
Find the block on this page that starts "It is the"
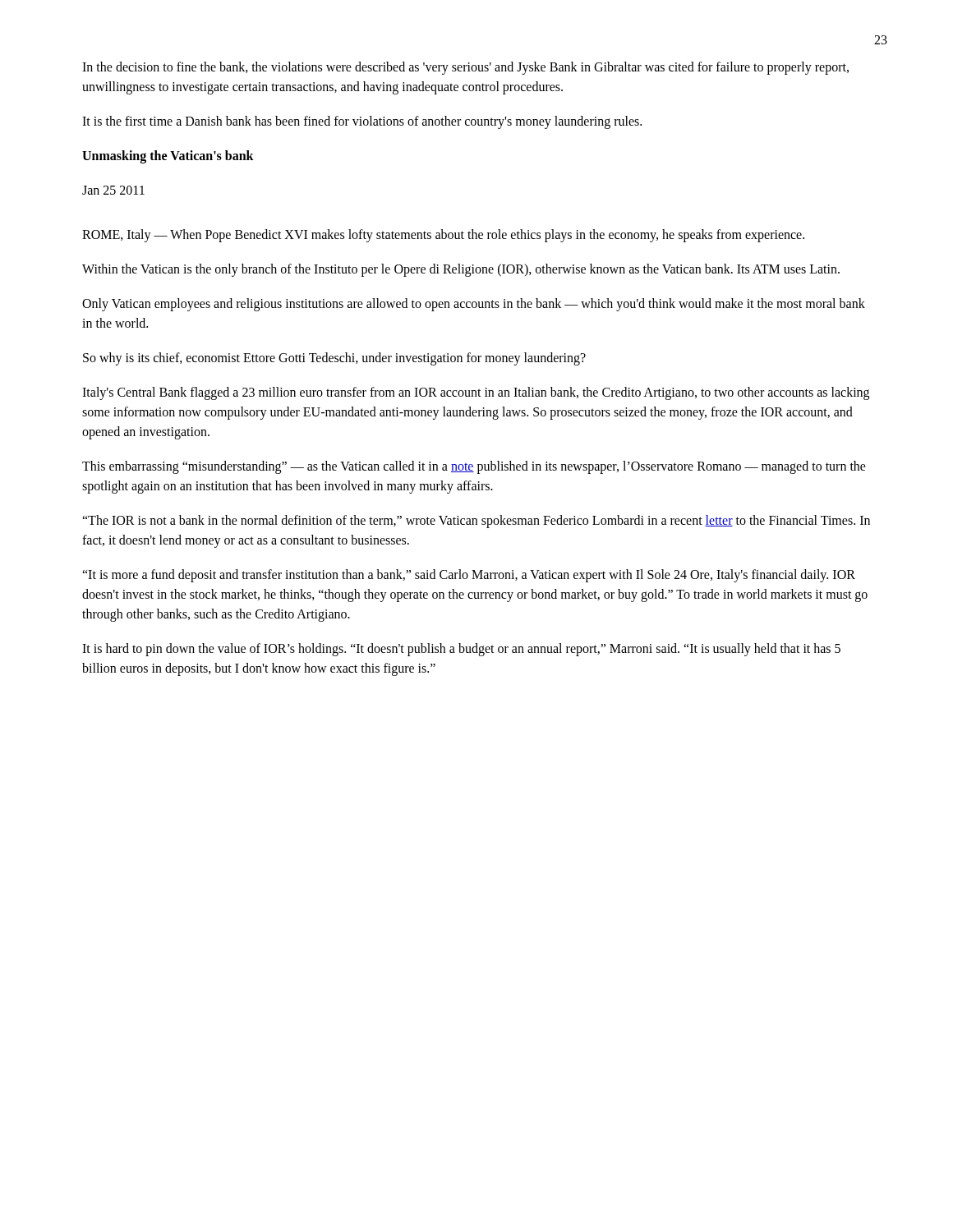point(362,121)
